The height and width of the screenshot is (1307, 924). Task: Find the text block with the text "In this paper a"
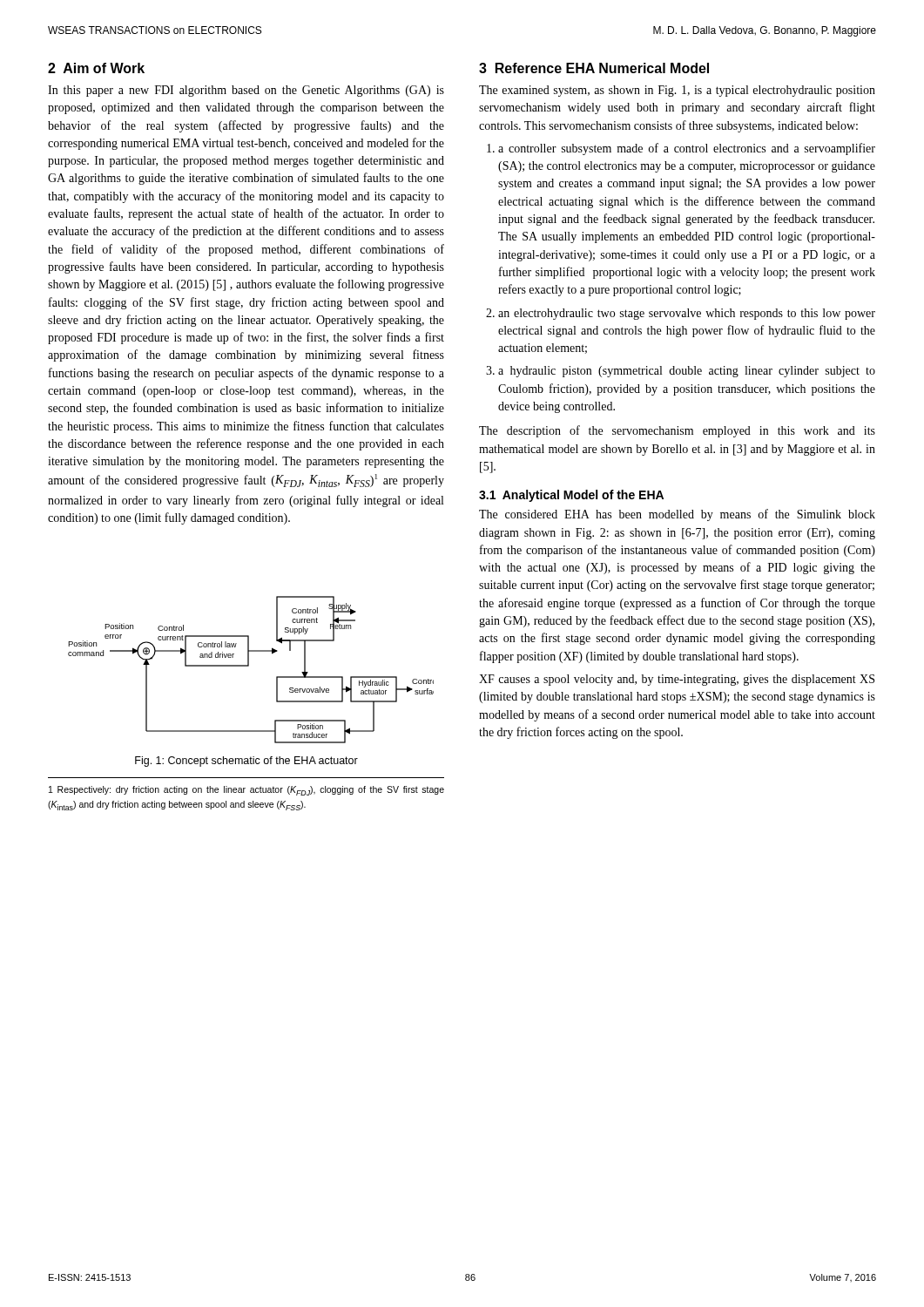[x=246, y=305]
